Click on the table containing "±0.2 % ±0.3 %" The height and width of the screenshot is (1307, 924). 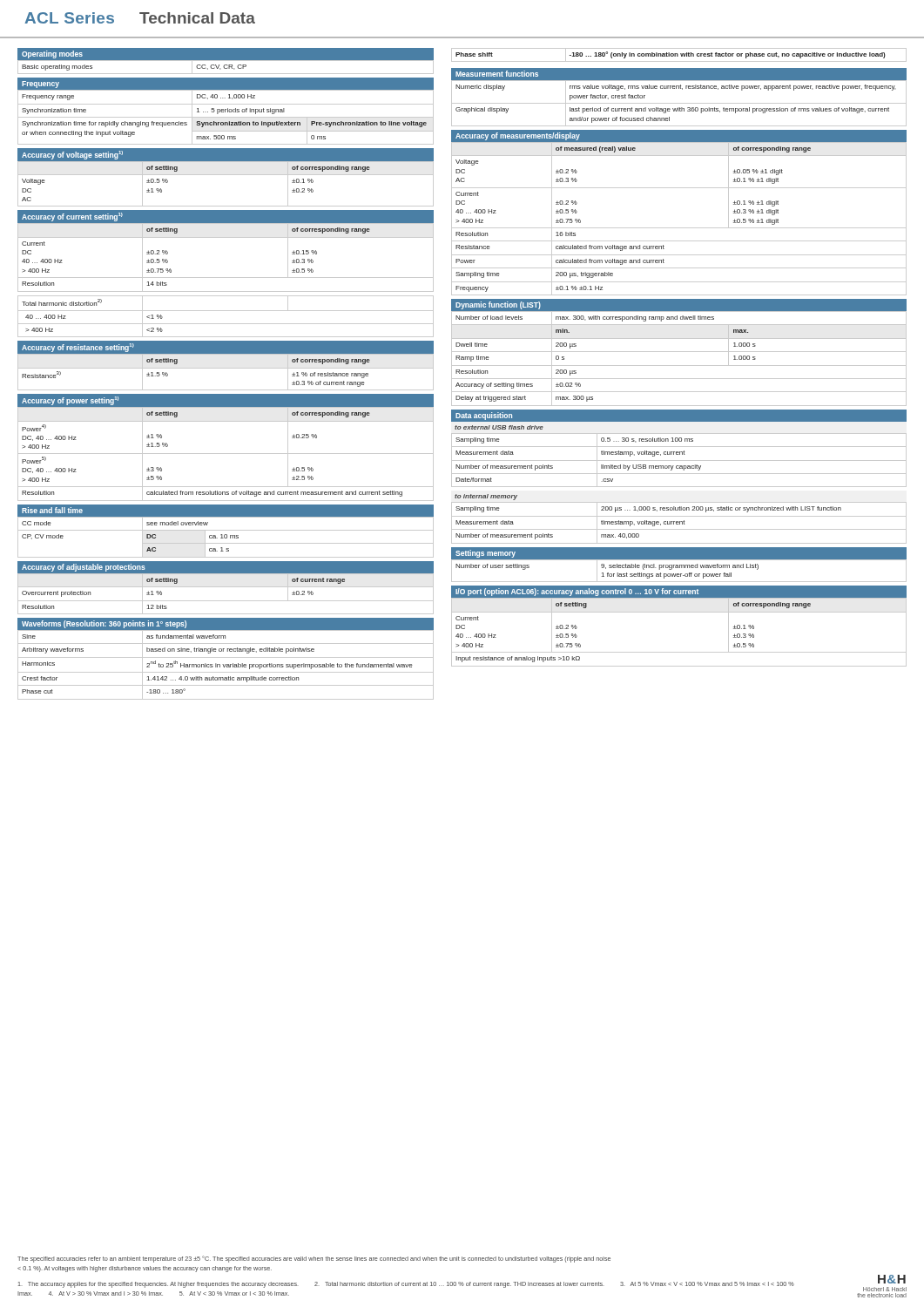coord(679,219)
